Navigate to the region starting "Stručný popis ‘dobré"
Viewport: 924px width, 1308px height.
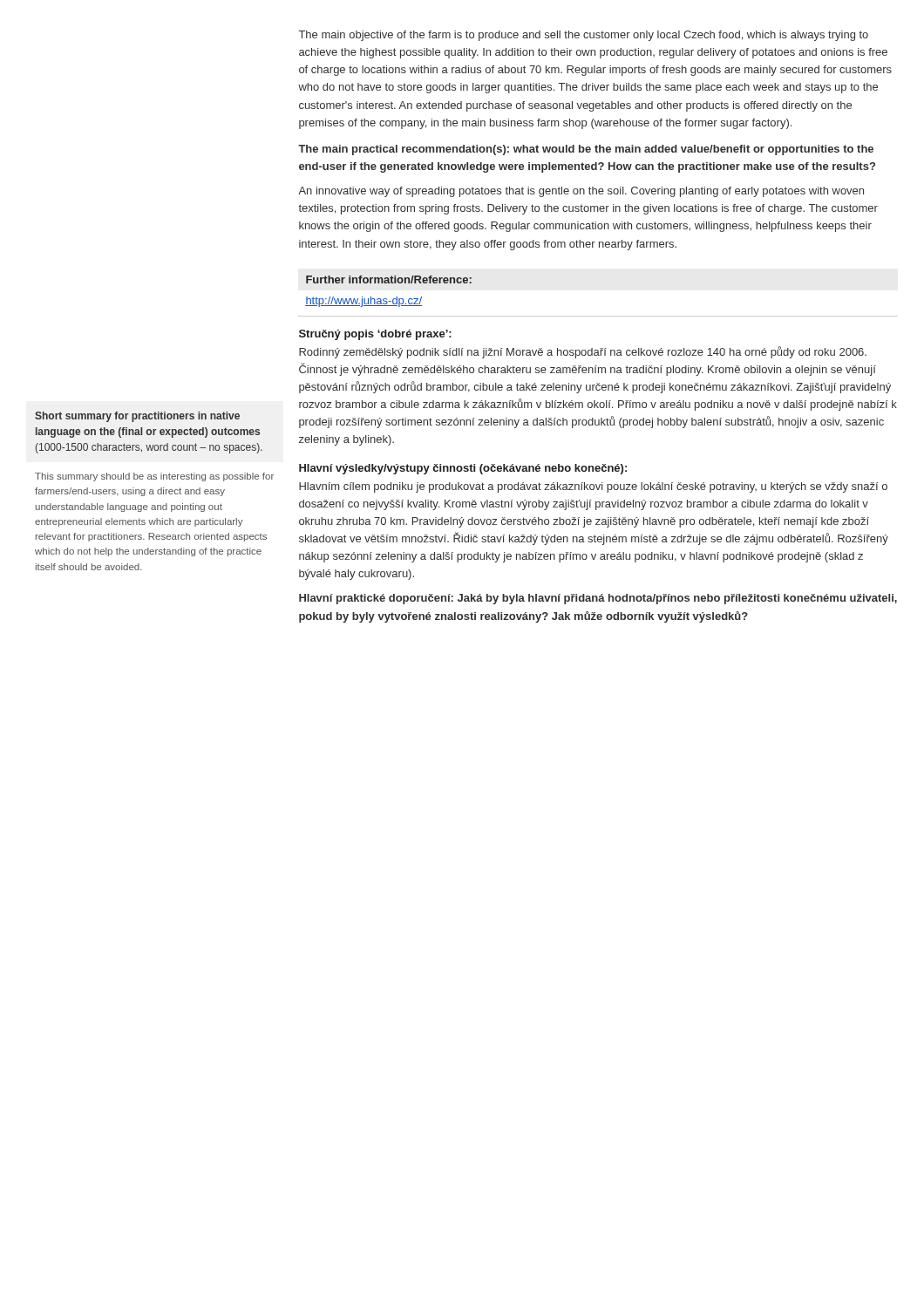pyautogui.click(x=375, y=333)
